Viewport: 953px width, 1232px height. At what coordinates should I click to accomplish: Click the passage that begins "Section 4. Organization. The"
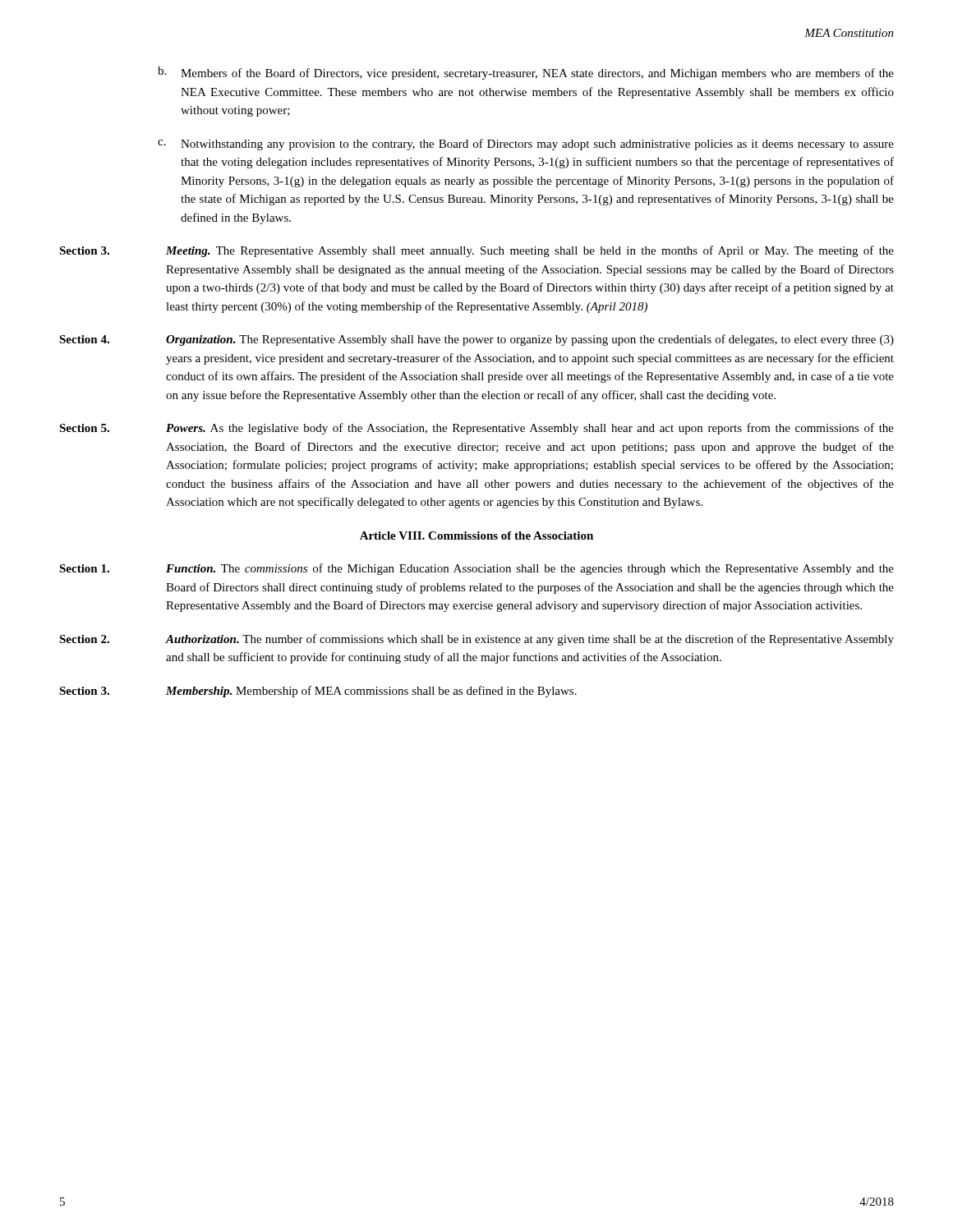[x=476, y=367]
